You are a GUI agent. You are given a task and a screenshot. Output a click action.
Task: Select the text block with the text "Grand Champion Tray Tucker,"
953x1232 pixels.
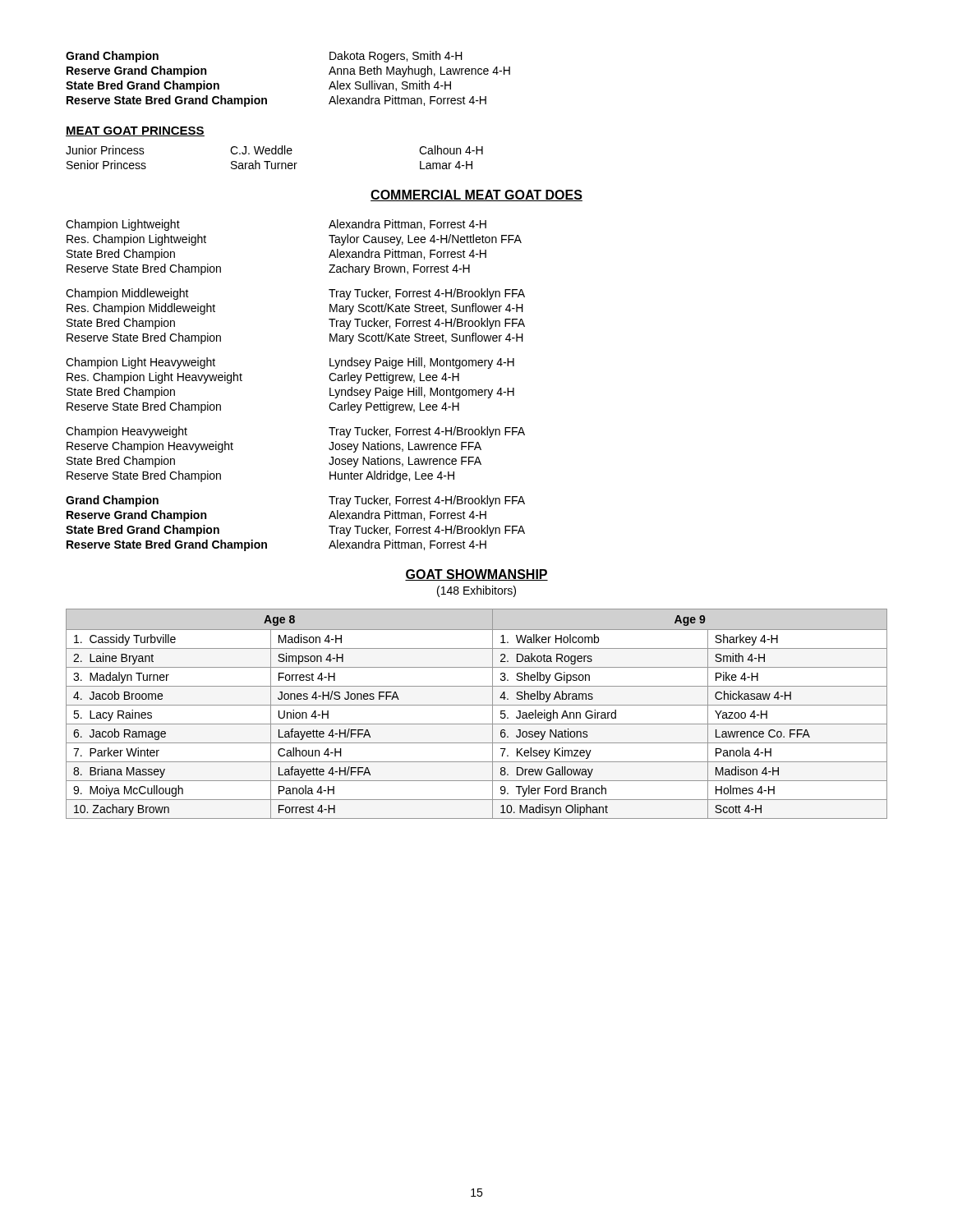coord(476,522)
